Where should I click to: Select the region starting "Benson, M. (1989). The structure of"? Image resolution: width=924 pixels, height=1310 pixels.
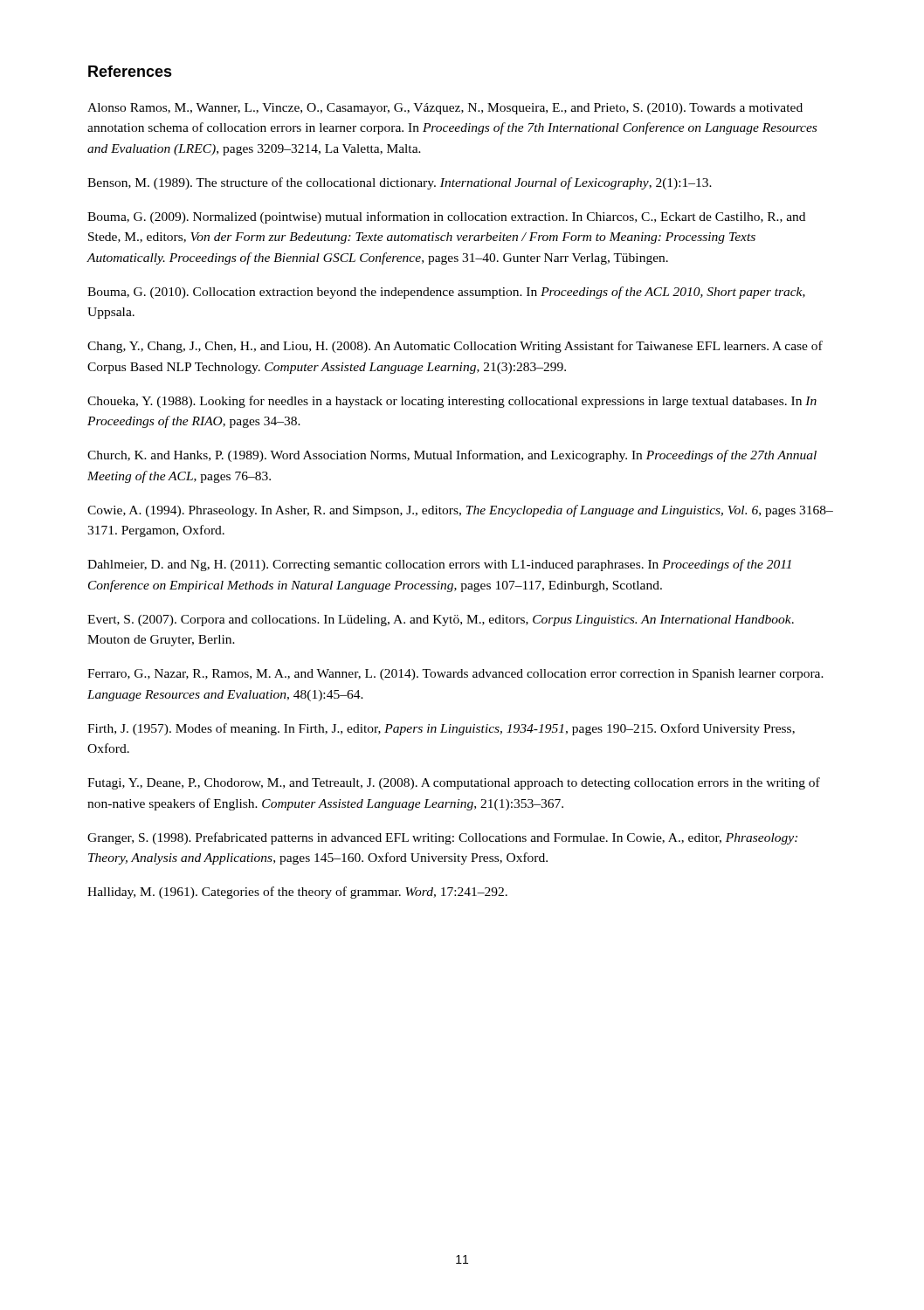click(x=400, y=182)
